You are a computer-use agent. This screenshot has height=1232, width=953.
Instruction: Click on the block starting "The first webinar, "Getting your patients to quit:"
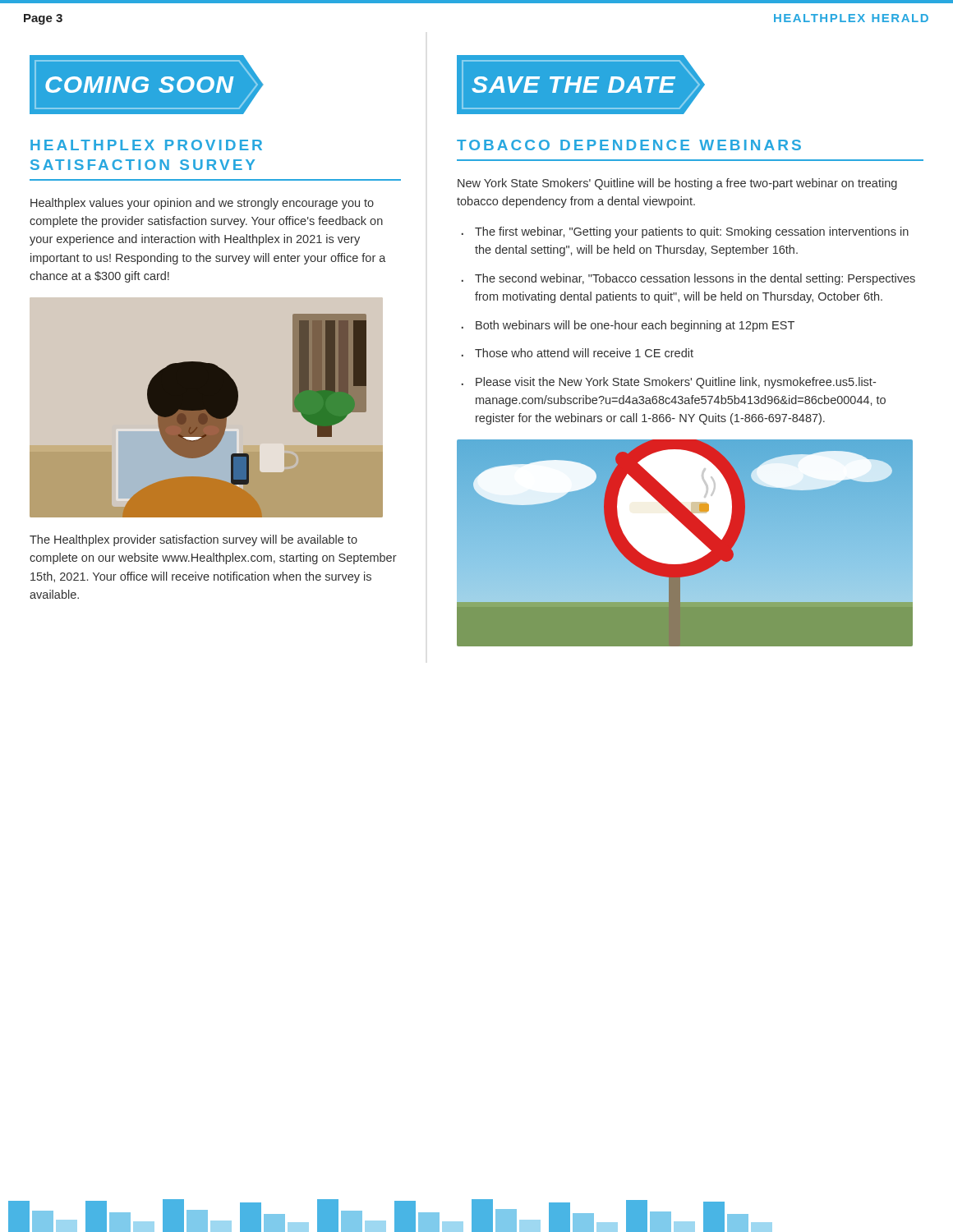click(x=692, y=241)
